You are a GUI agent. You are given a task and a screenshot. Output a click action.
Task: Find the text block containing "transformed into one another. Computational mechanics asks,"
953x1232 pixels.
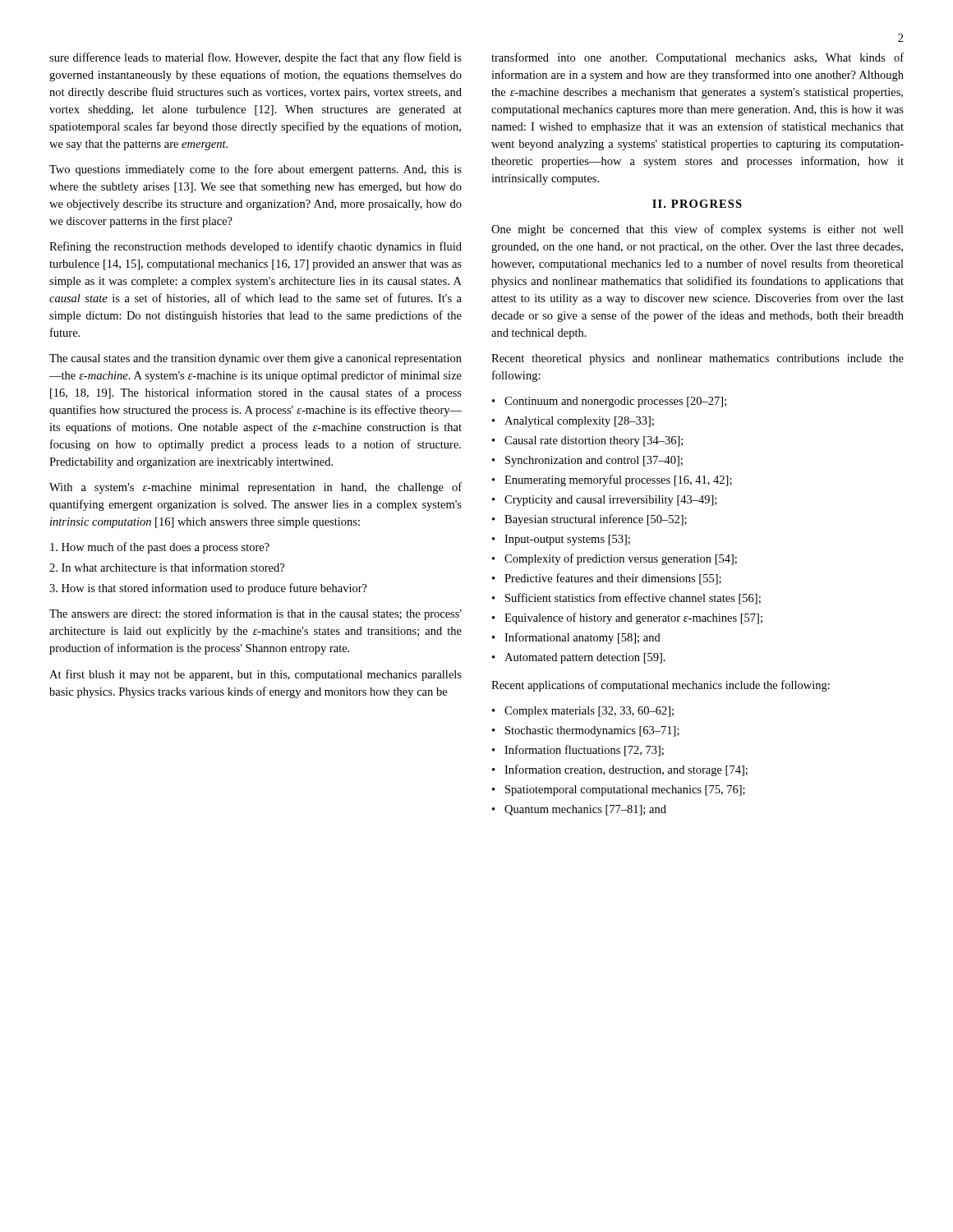tap(698, 118)
